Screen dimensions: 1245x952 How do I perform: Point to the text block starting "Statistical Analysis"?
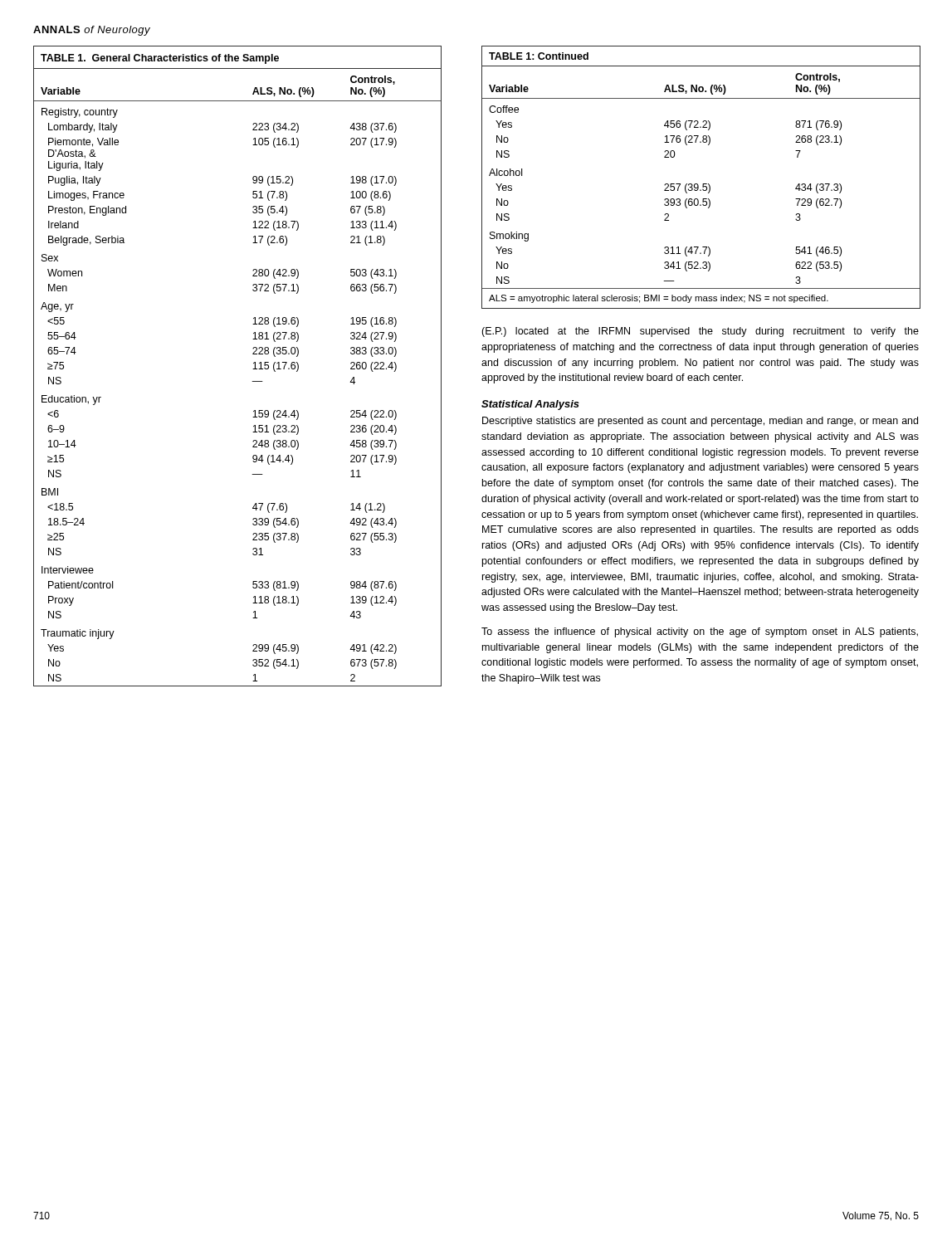point(530,404)
